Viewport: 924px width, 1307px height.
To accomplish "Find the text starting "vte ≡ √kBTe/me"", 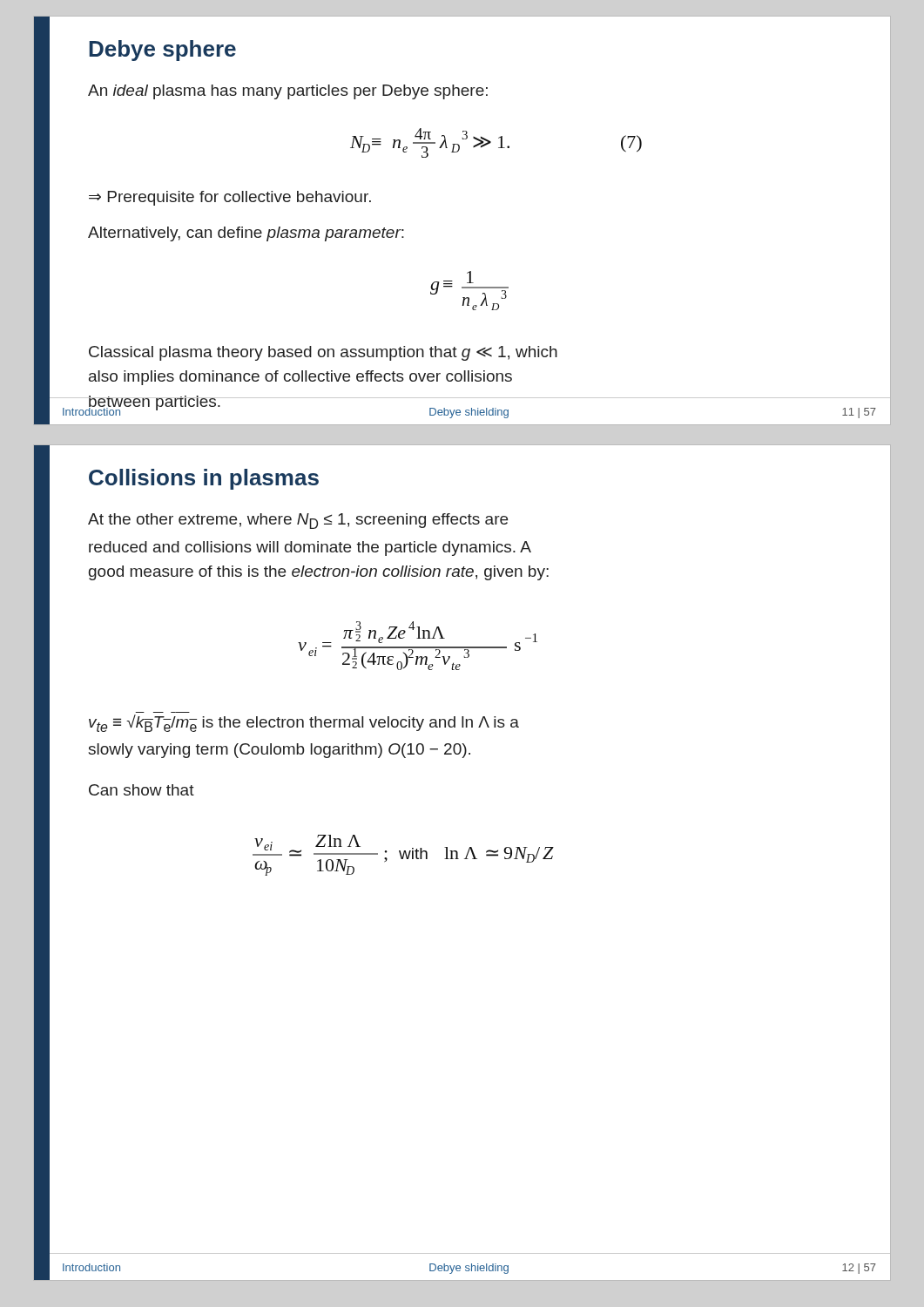I will [303, 735].
